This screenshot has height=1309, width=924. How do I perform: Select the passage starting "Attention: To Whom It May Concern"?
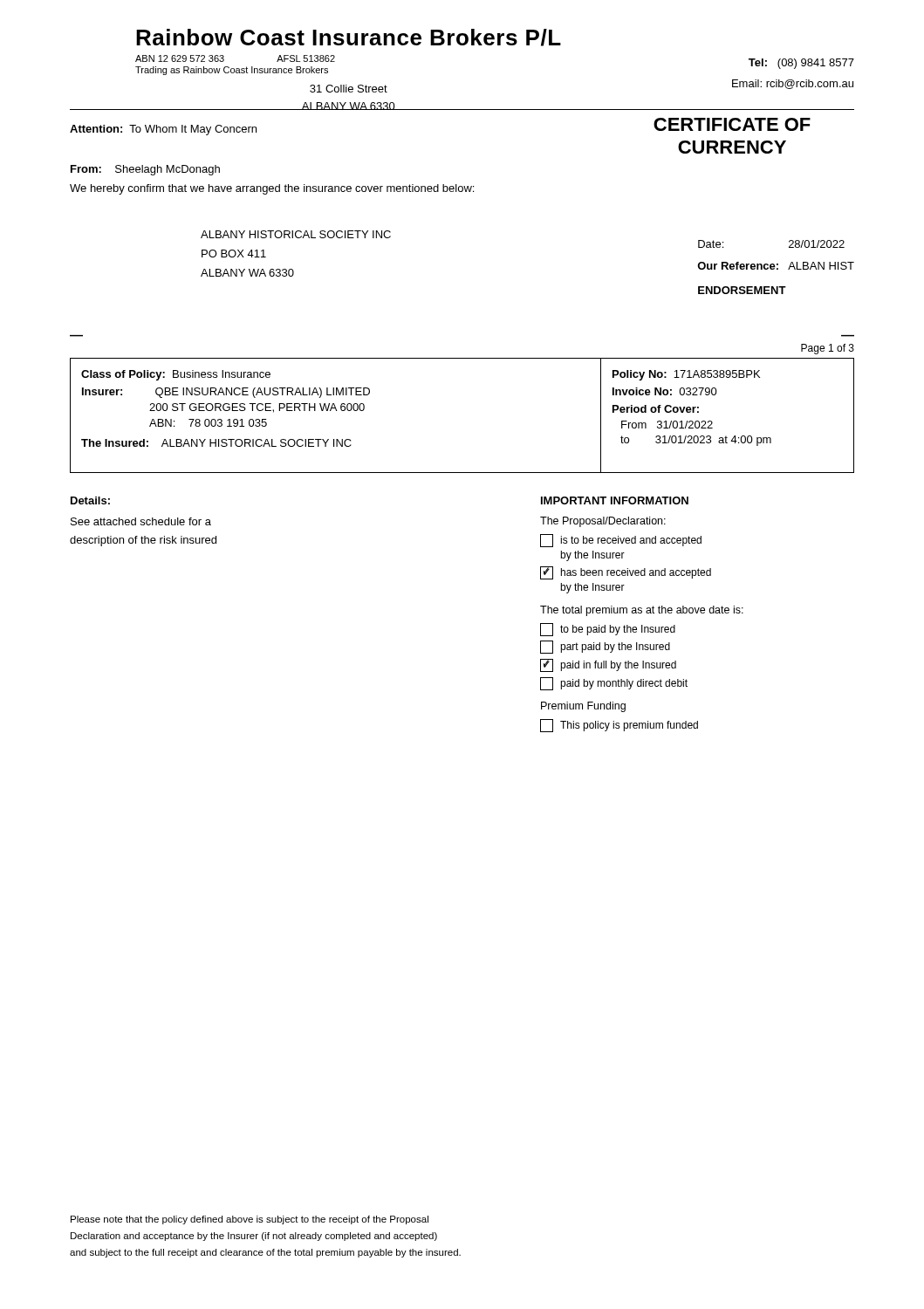(x=164, y=129)
